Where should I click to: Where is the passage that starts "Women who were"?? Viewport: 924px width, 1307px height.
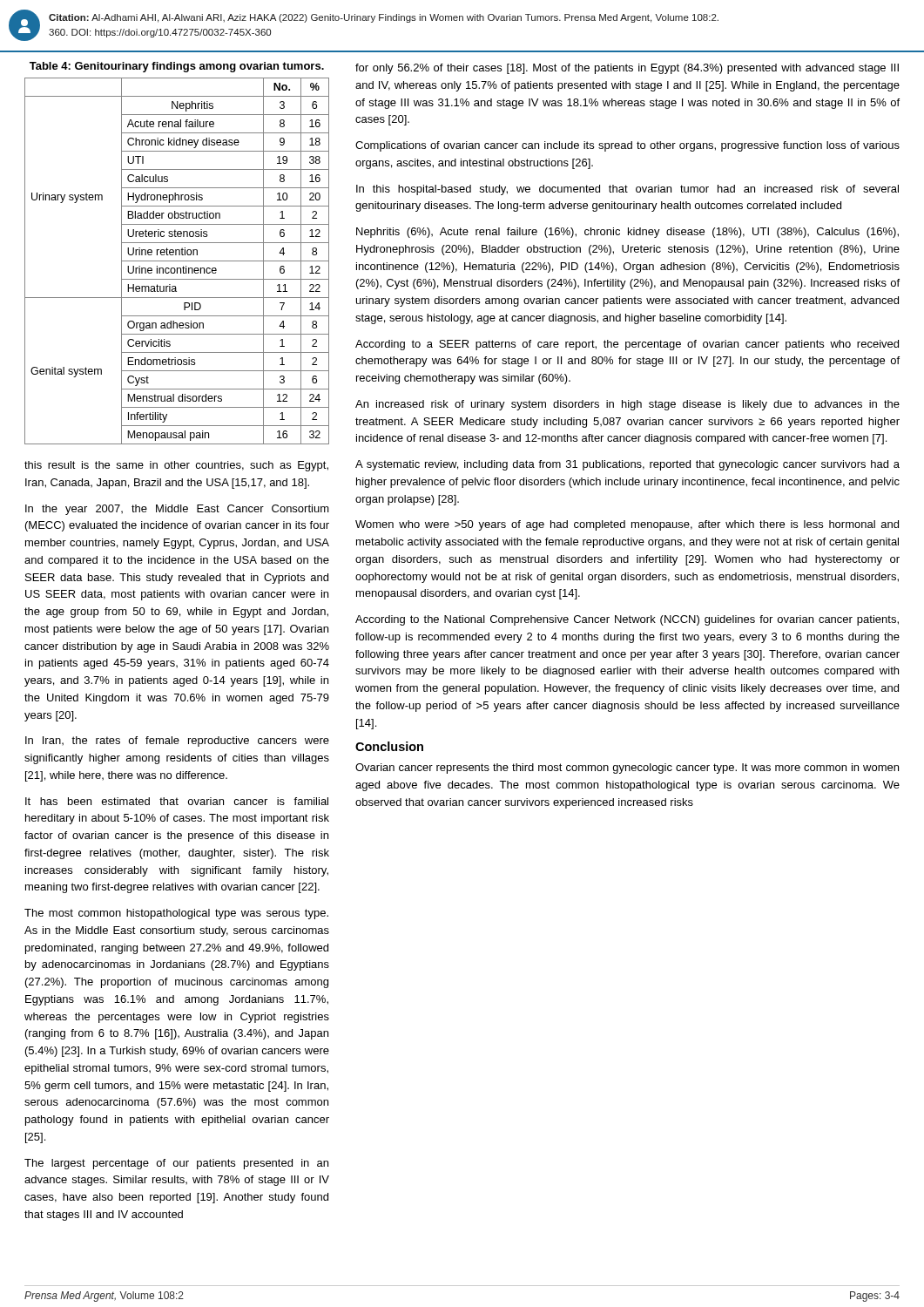coord(627,559)
